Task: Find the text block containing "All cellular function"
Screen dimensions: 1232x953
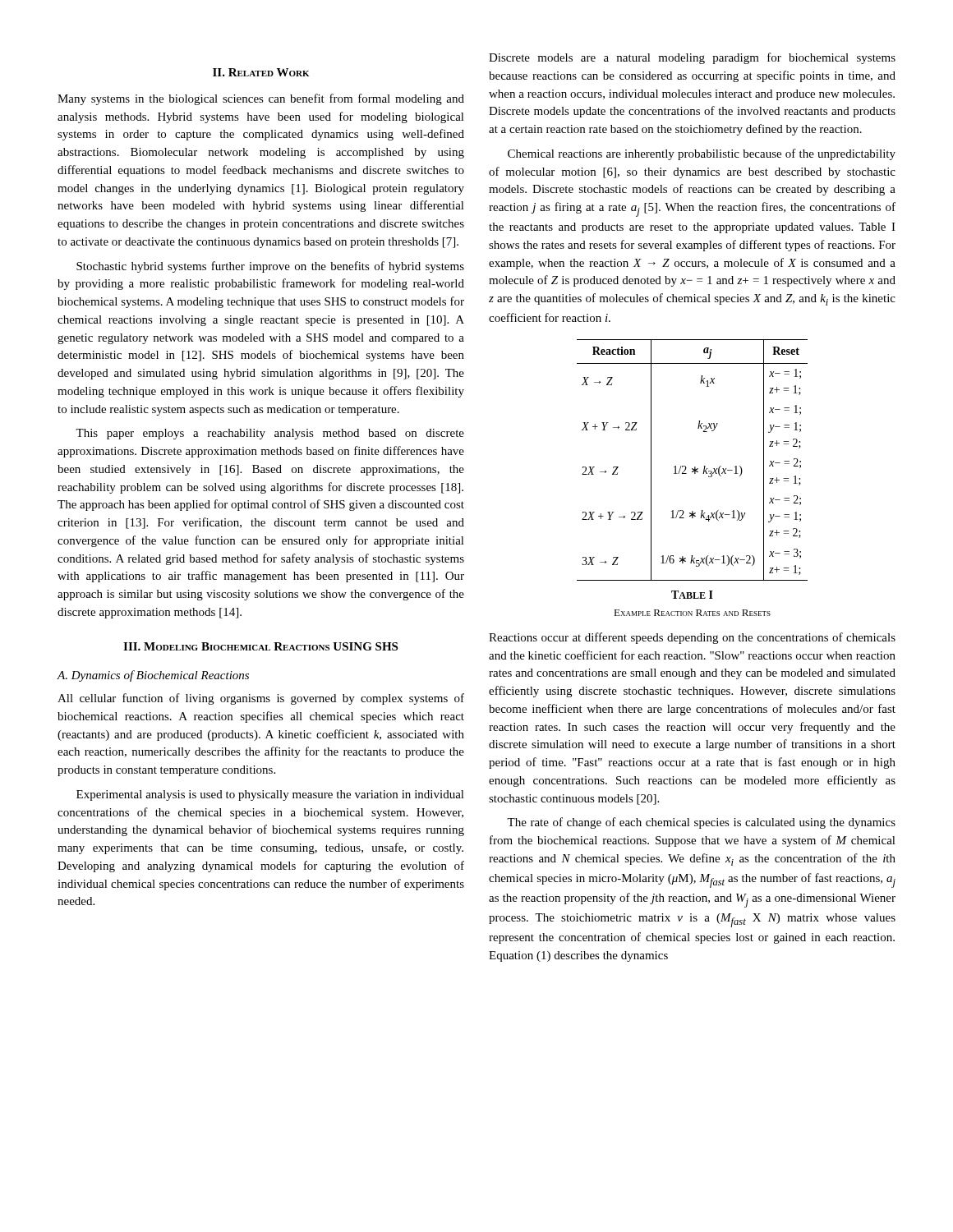Action: pos(261,735)
